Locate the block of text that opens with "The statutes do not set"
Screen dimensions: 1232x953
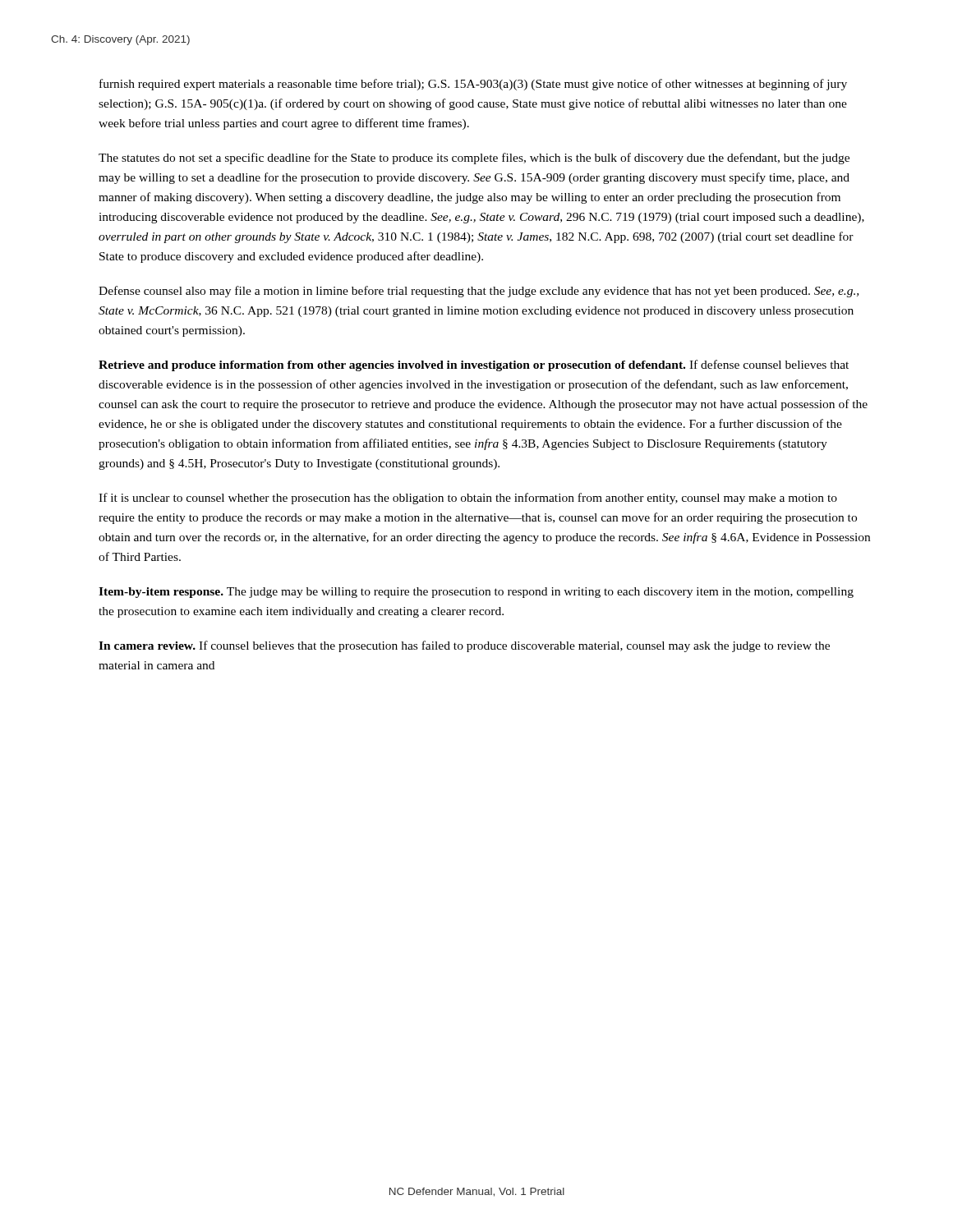[x=482, y=207]
